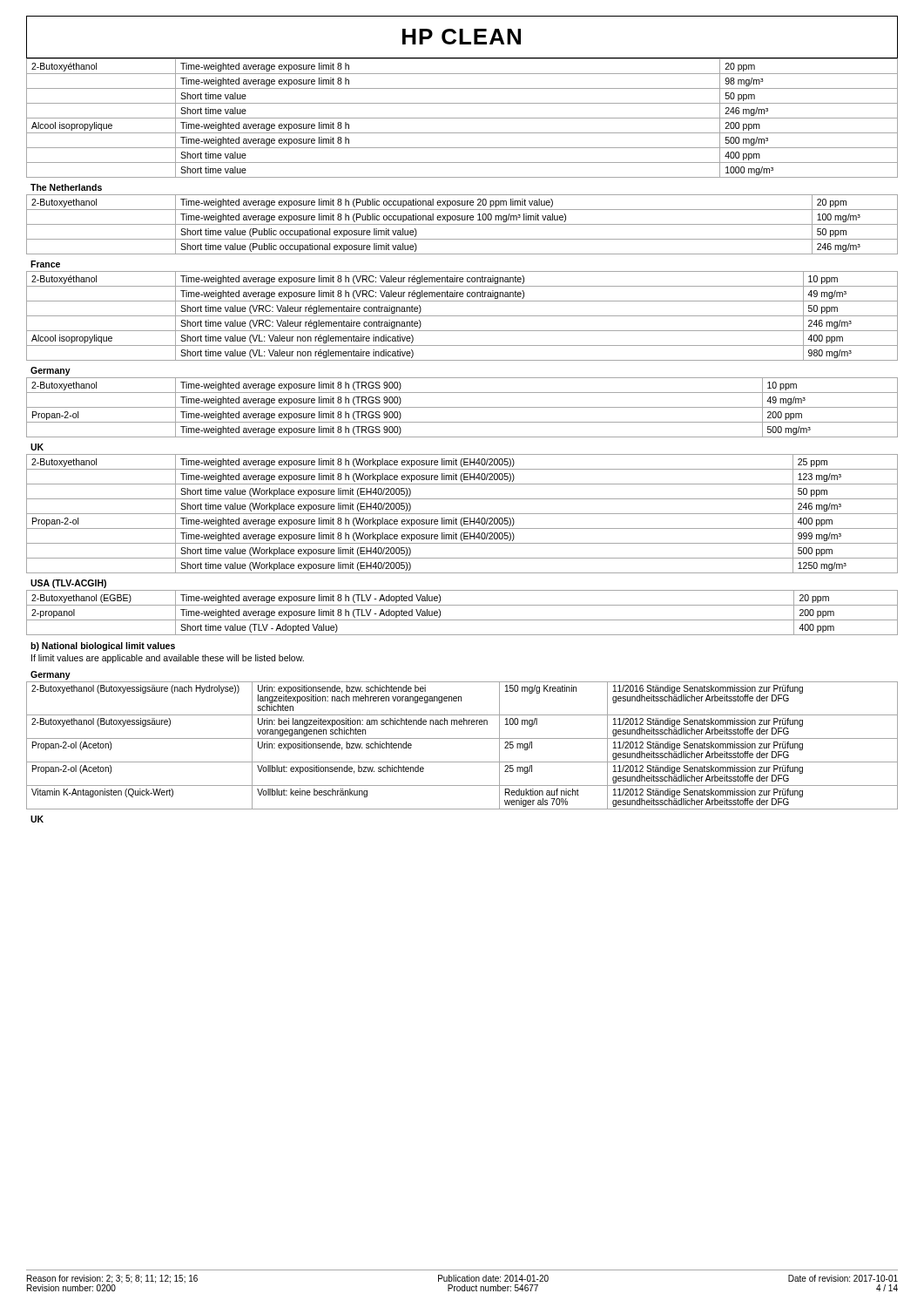This screenshot has height=1307, width=924.
Task: Find the table that mentions "11/2016 Ständige Senatskommission zur"
Action: pos(462,745)
